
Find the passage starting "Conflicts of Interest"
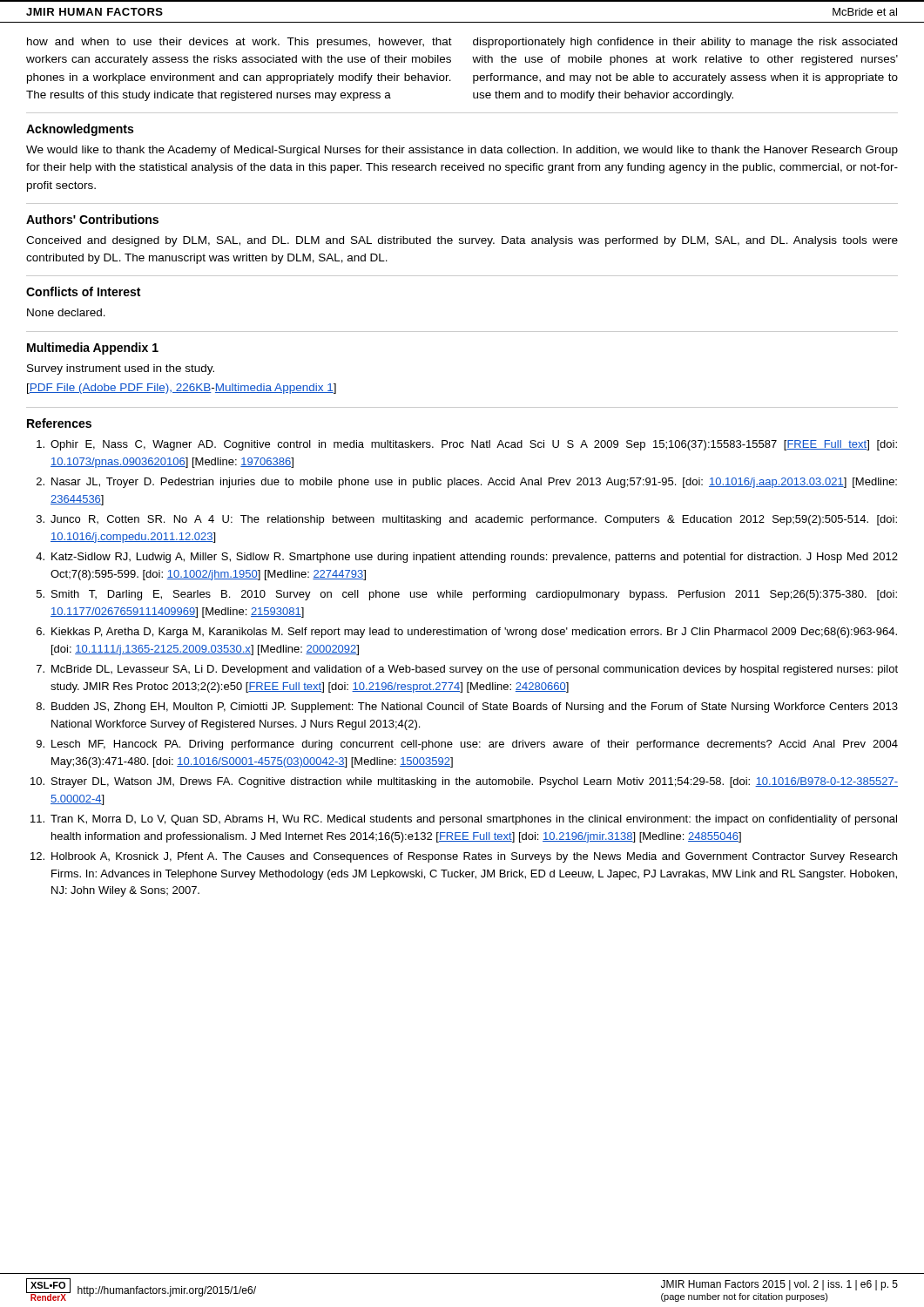click(x=83, y=292)
